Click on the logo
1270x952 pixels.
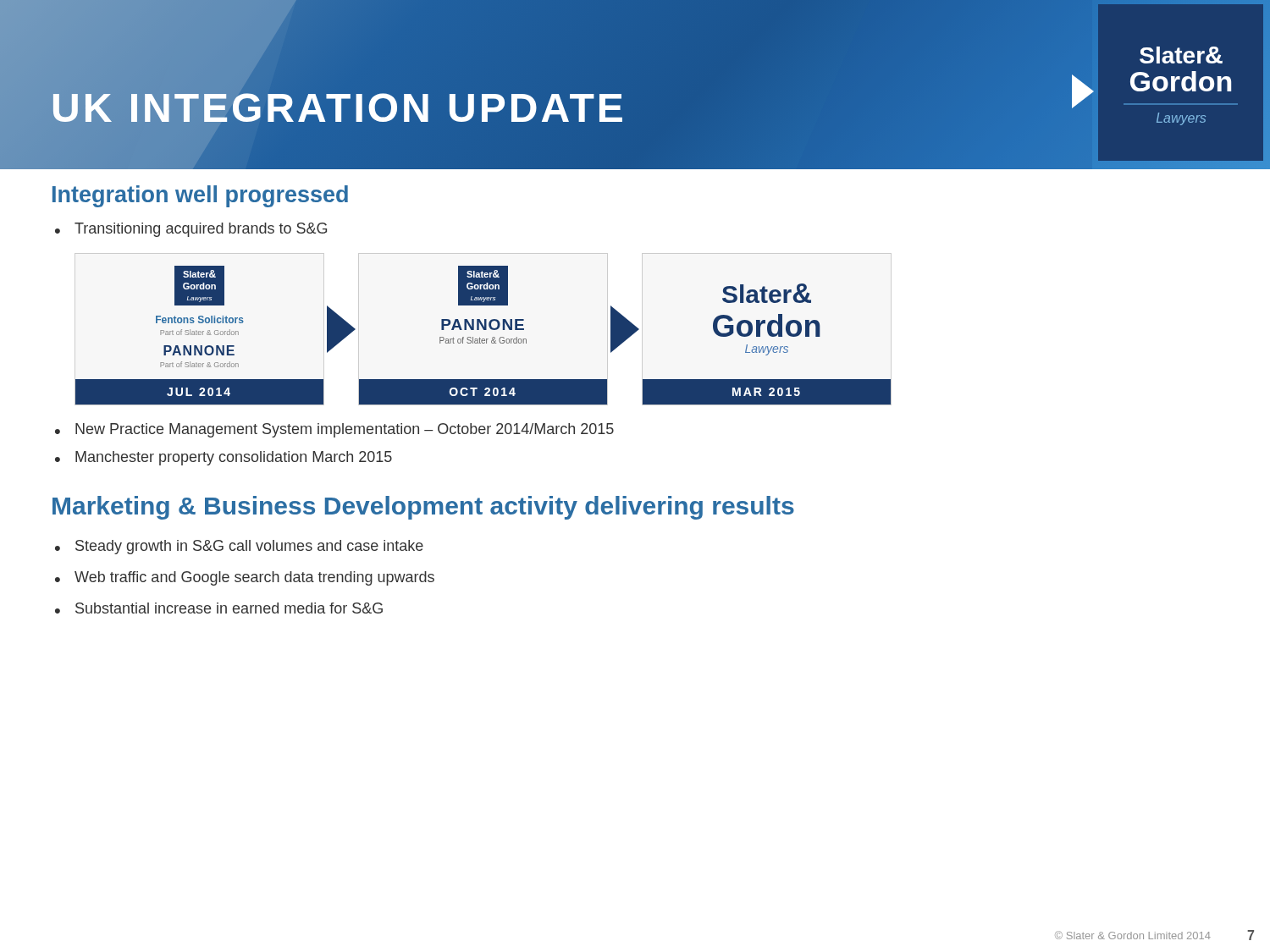coord(1181,82)
